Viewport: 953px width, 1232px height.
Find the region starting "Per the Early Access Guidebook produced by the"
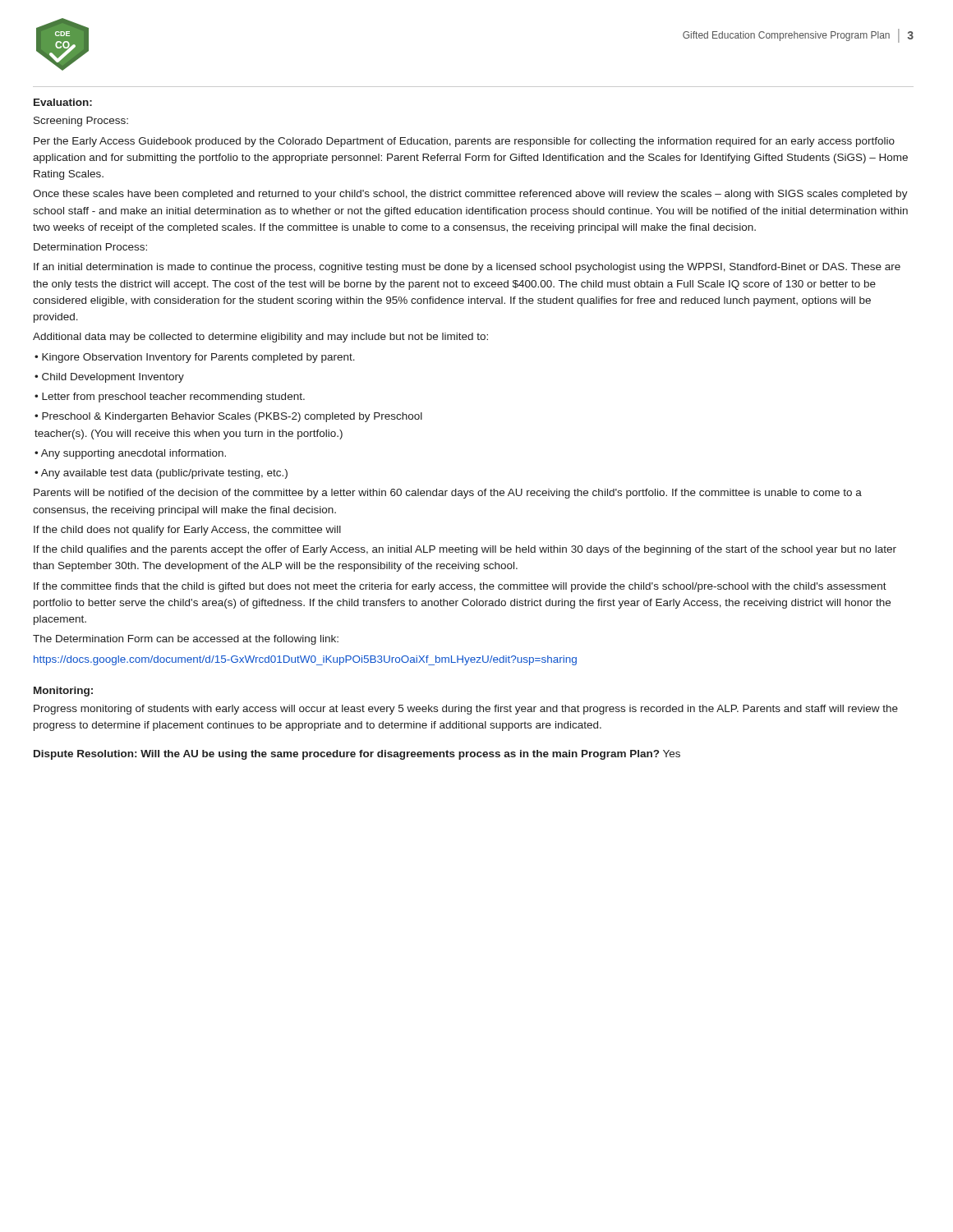473,158
